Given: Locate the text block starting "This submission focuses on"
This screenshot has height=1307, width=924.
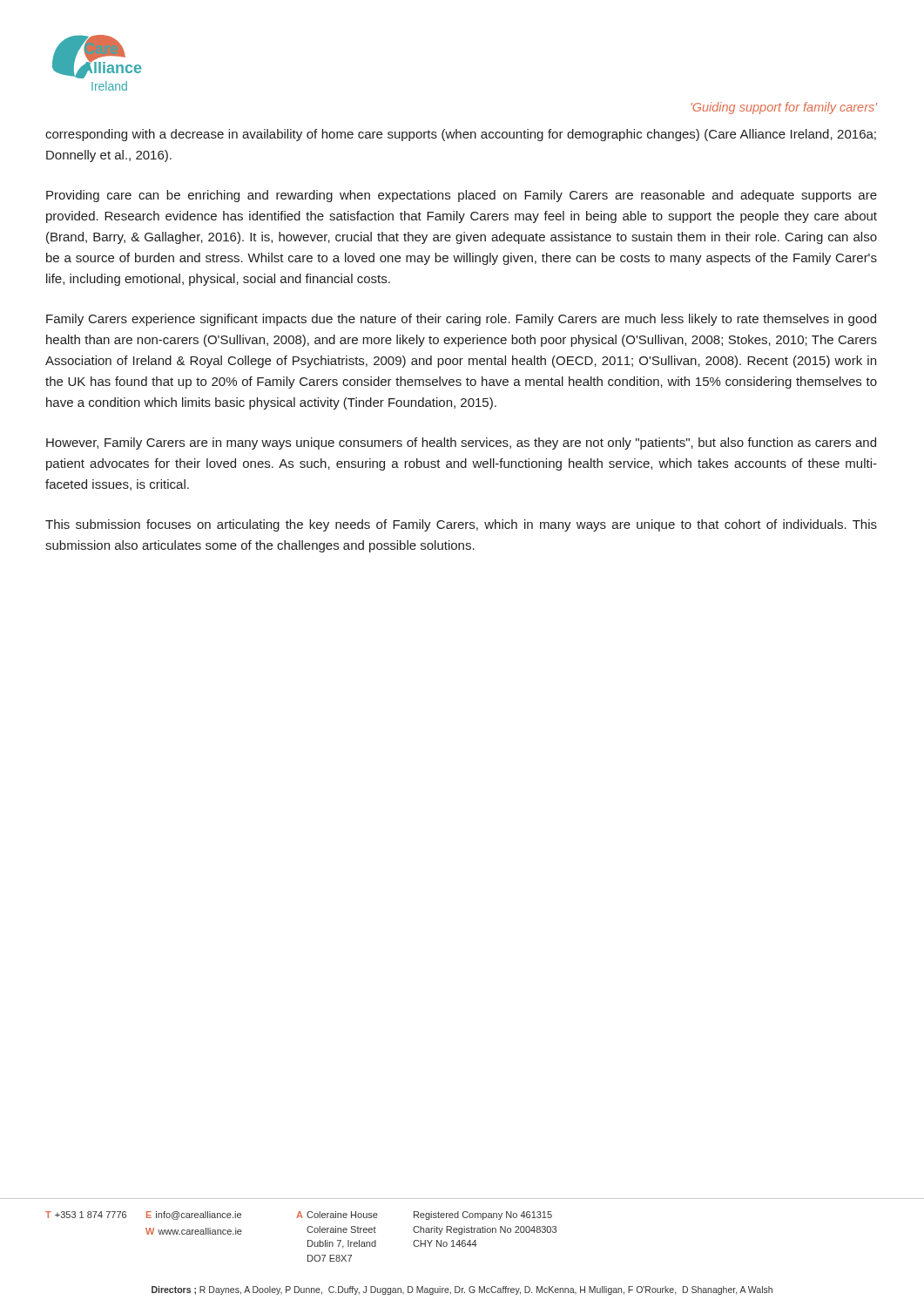Looking at the screenshot, I should click(x=461, y=535).
